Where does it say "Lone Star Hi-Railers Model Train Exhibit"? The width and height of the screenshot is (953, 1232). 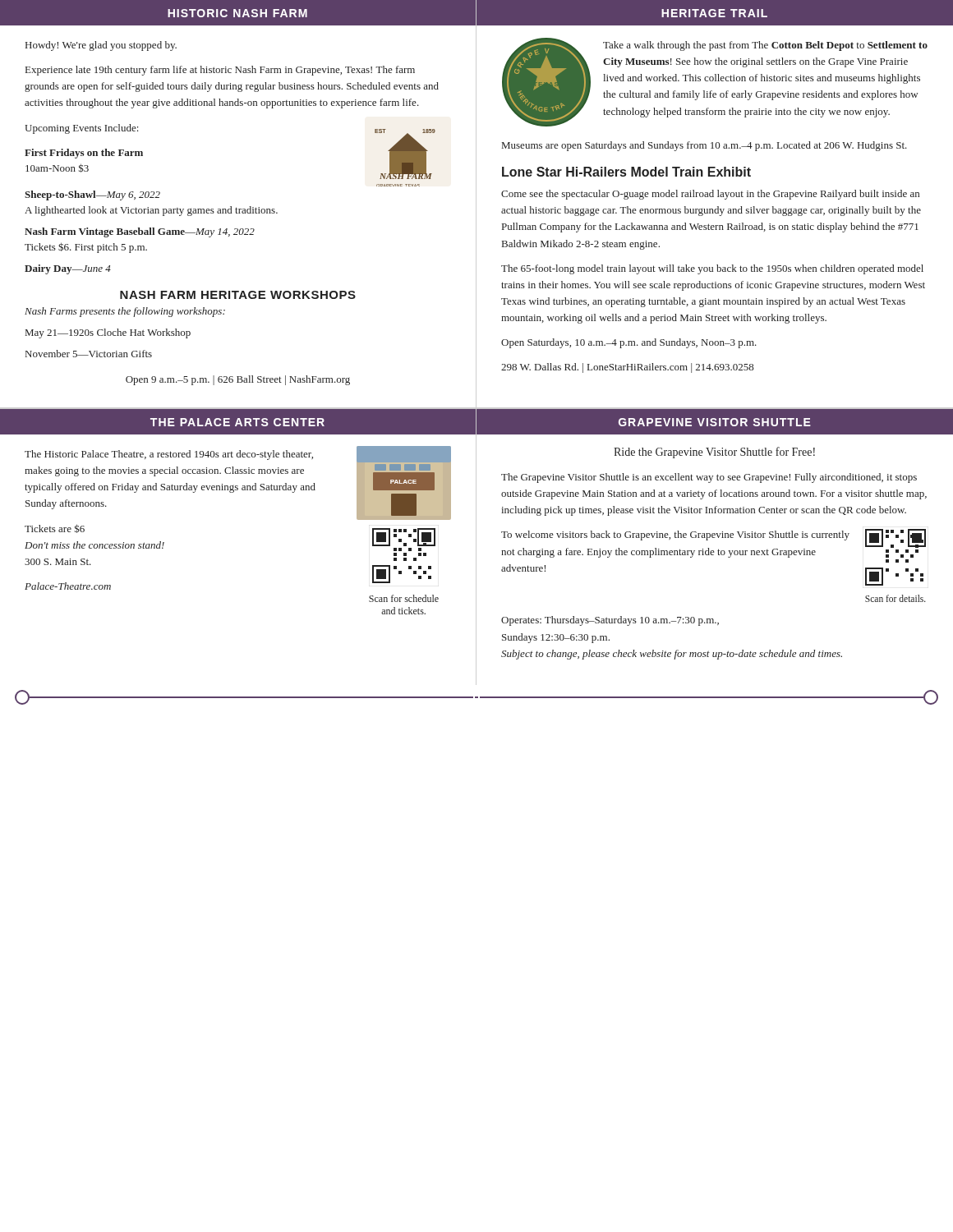pos(626,172)
